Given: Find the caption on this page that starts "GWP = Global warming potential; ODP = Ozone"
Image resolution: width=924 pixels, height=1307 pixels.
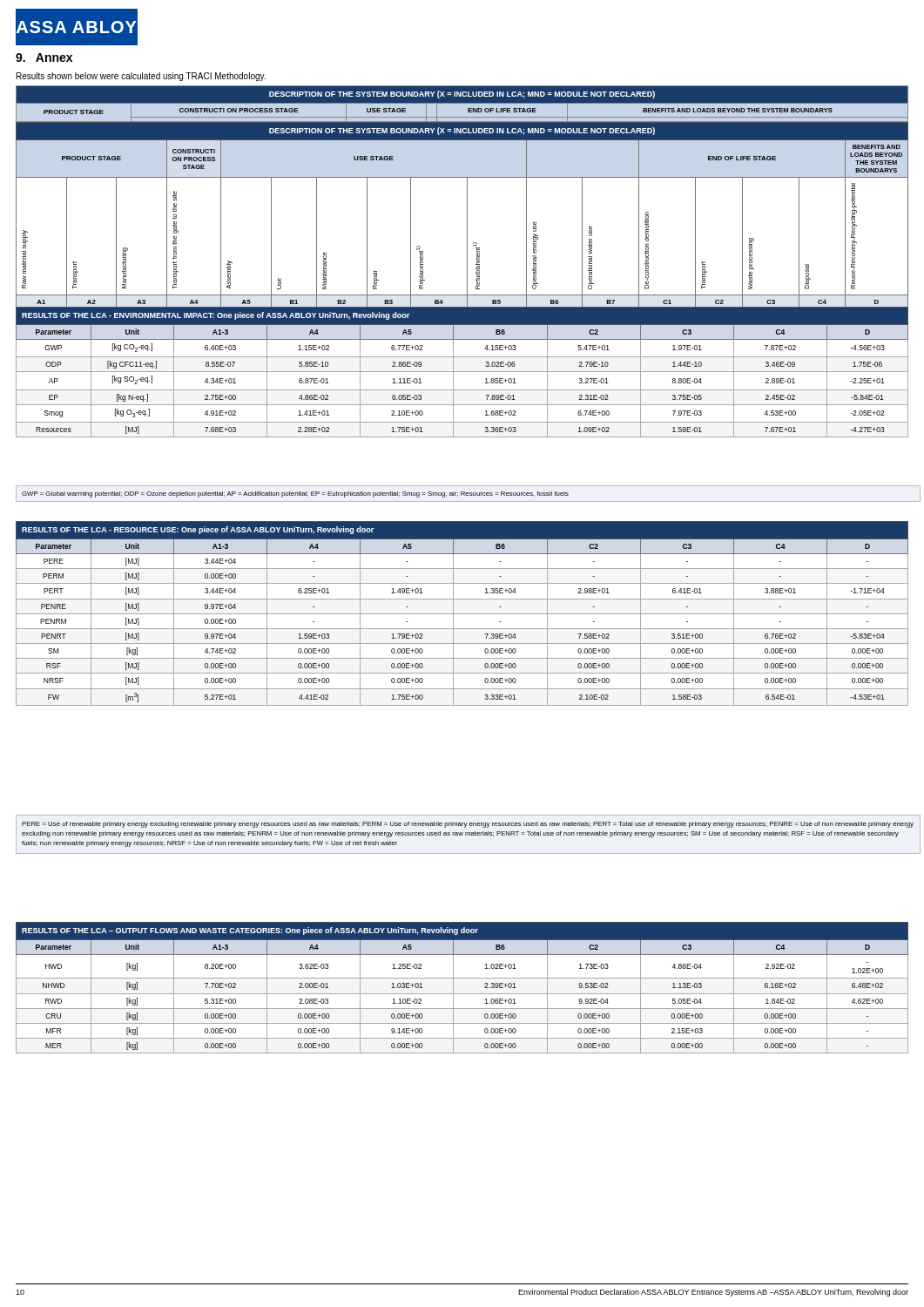Looking at the screenshot, I should [x=295, y=494].
